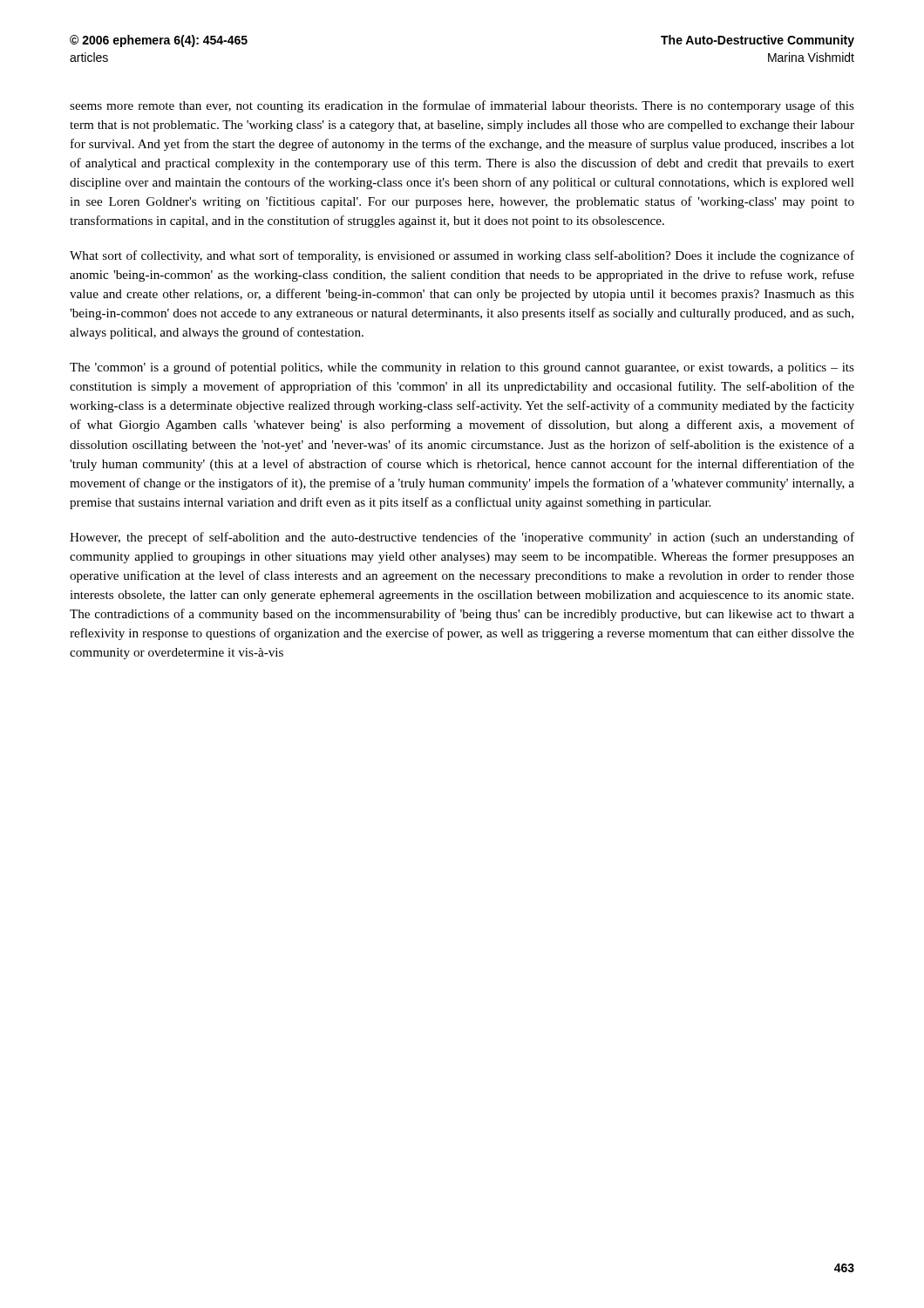This screenshot has width=924, height=1308.
Task: Find the passage starting "What sort of collectivity,"
Action: 462,294
